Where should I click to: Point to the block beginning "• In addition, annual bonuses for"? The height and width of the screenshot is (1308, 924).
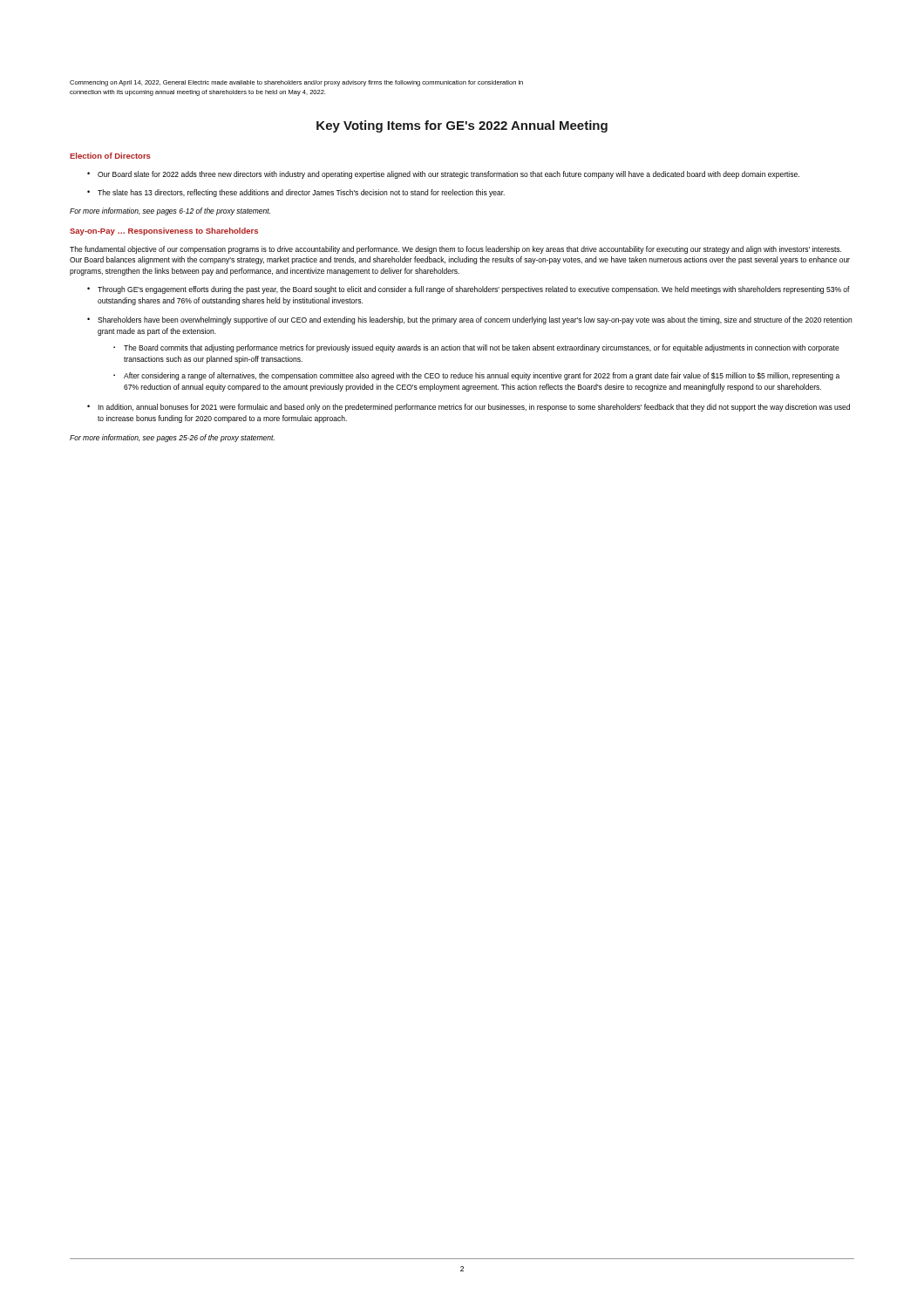pyautogui.click(x=471, y=413)
